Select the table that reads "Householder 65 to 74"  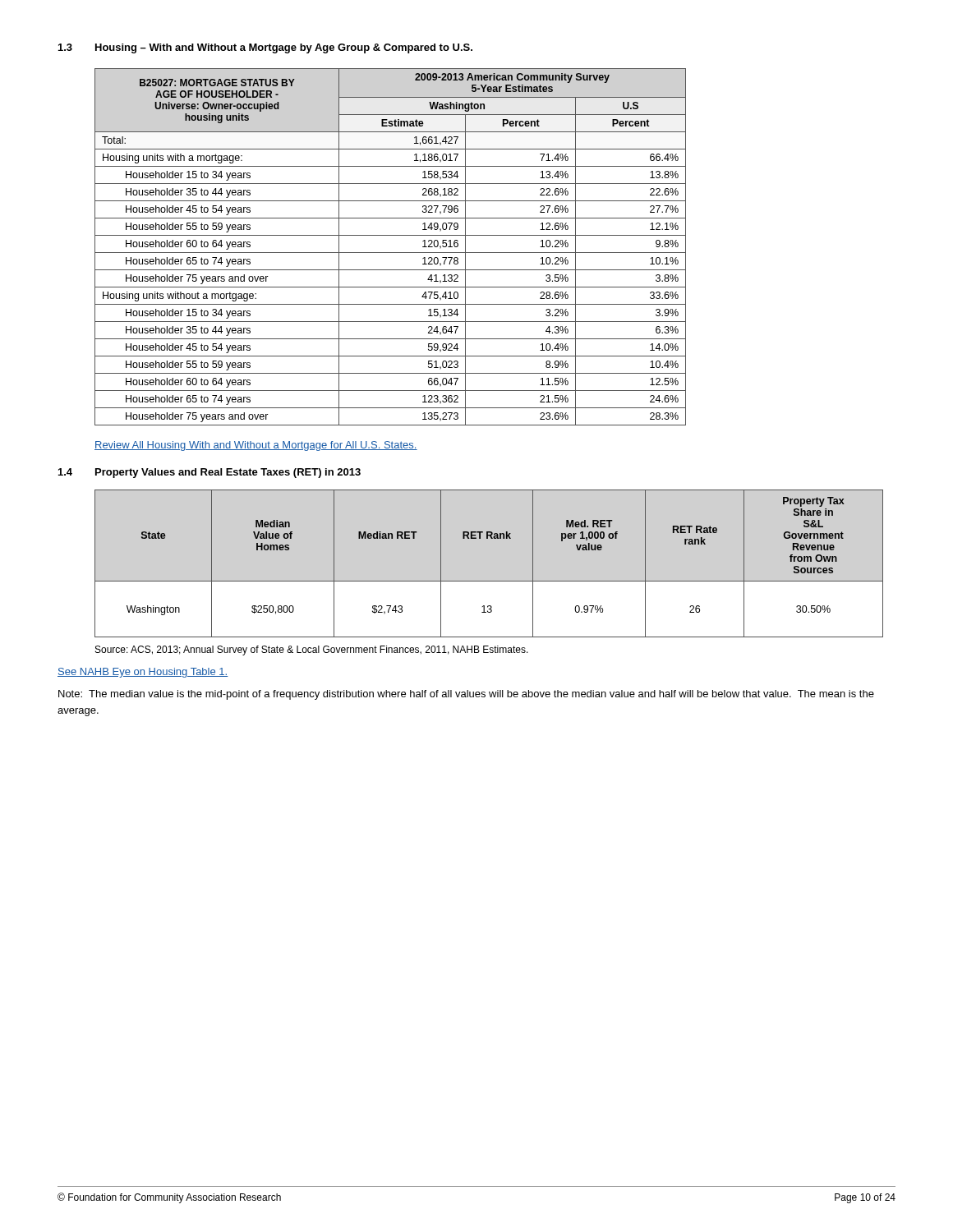476,247
